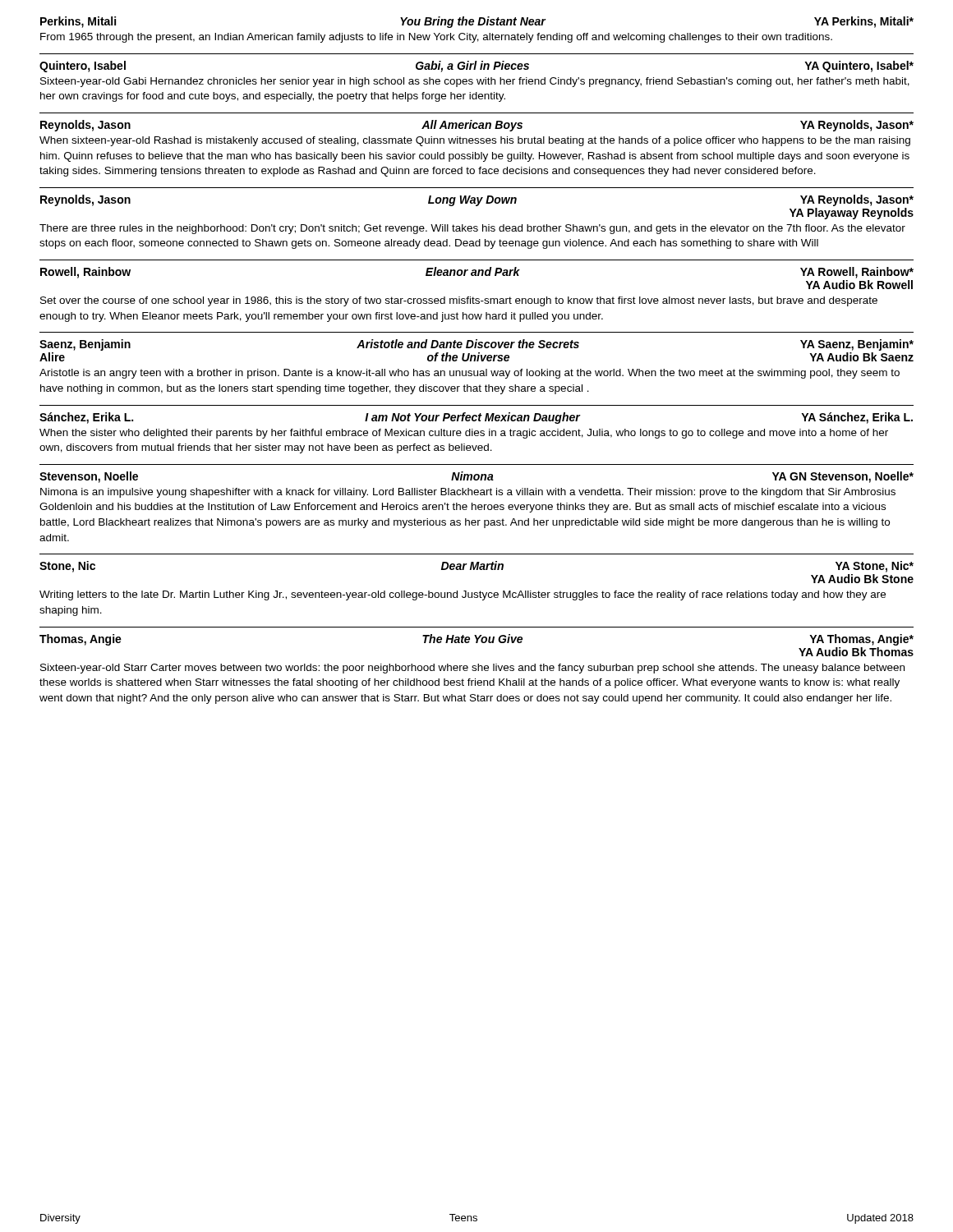953x1232 pixels.
Task: Find the text block that reads "When sixteen-year-old Rashad is"
Action: pyautogui.click(x=475, y=155)
